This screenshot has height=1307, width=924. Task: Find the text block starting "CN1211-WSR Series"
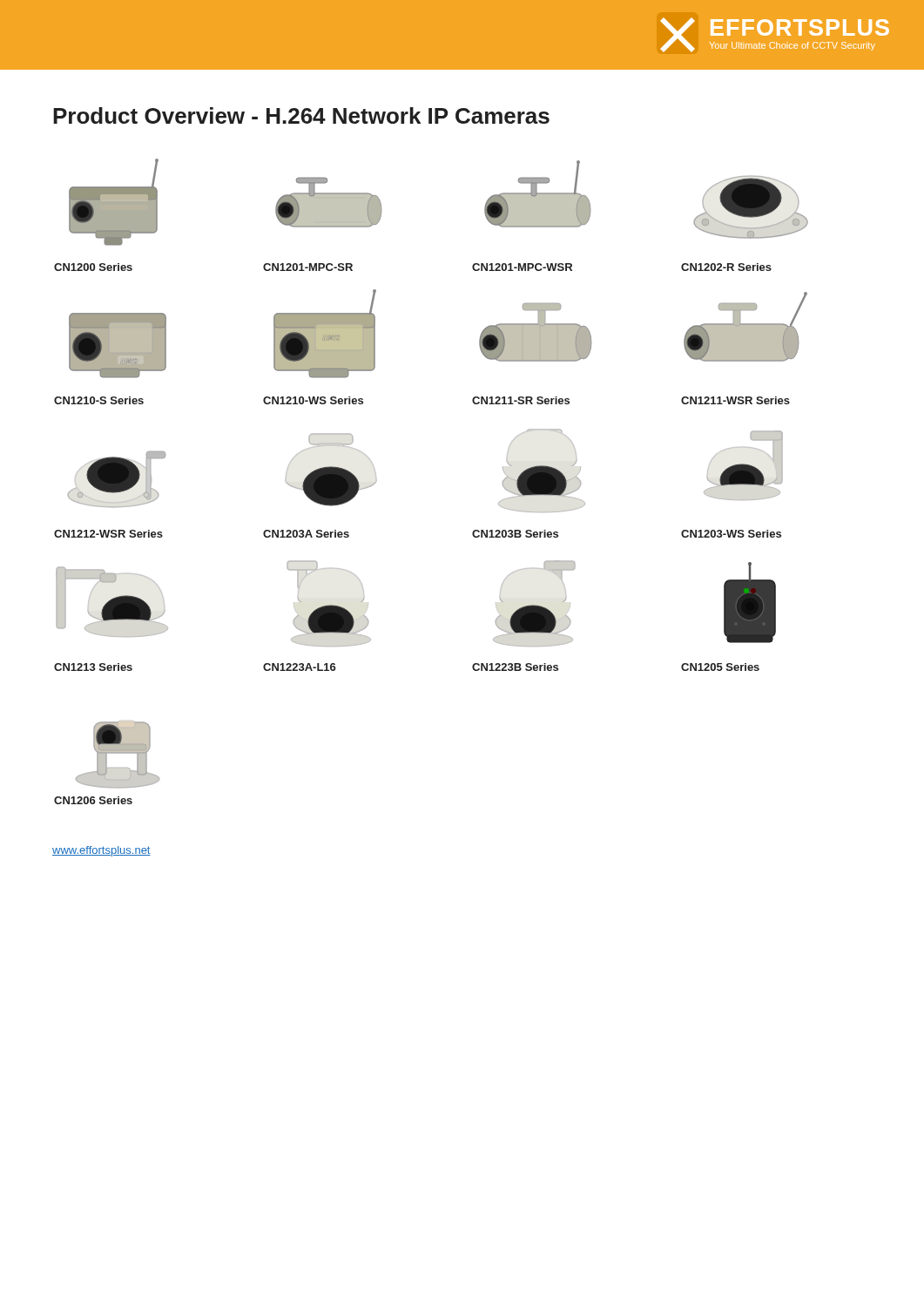click(735, 400)
